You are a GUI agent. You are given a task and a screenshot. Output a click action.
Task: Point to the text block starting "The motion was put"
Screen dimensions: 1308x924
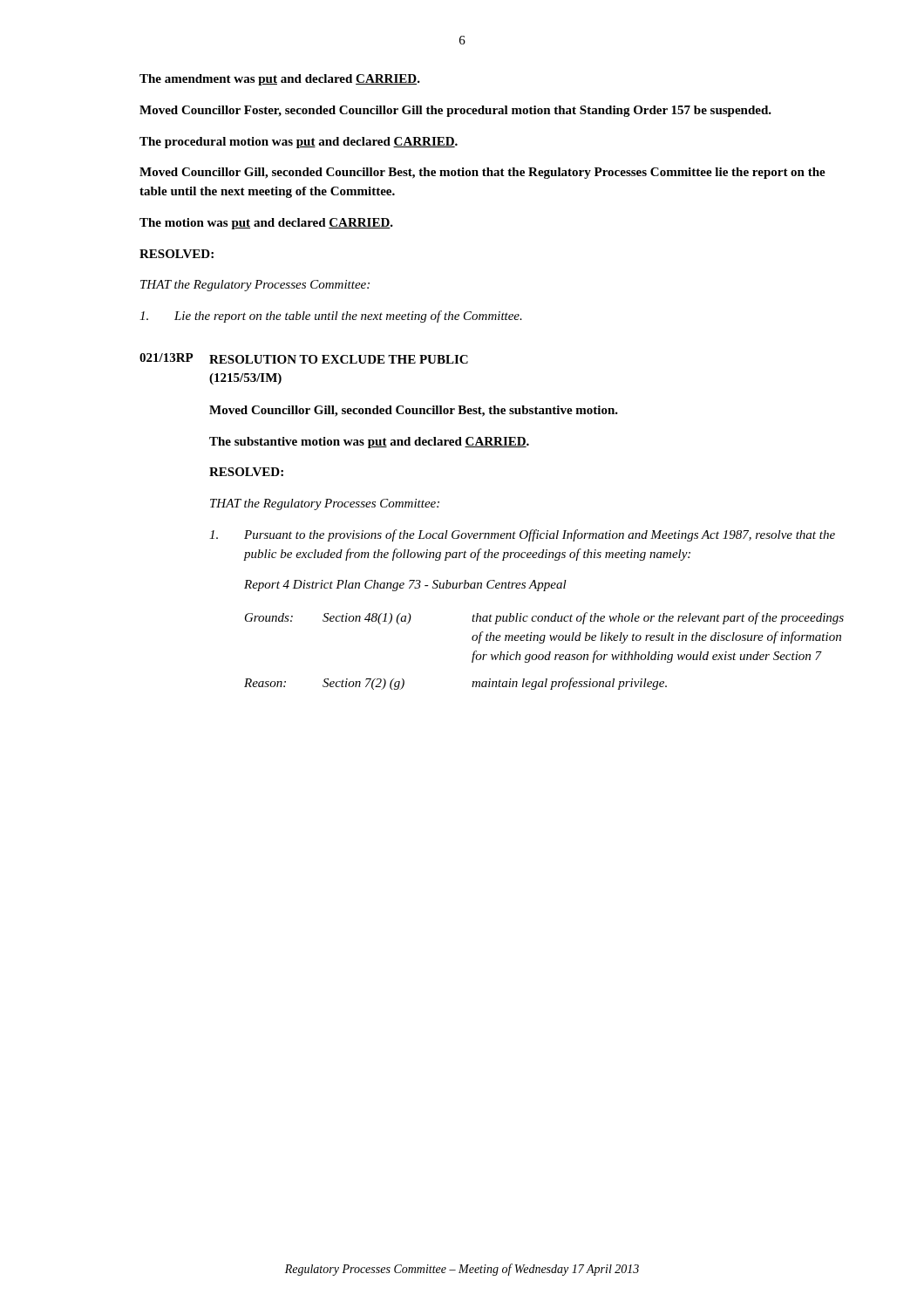(x=266, y=224)
